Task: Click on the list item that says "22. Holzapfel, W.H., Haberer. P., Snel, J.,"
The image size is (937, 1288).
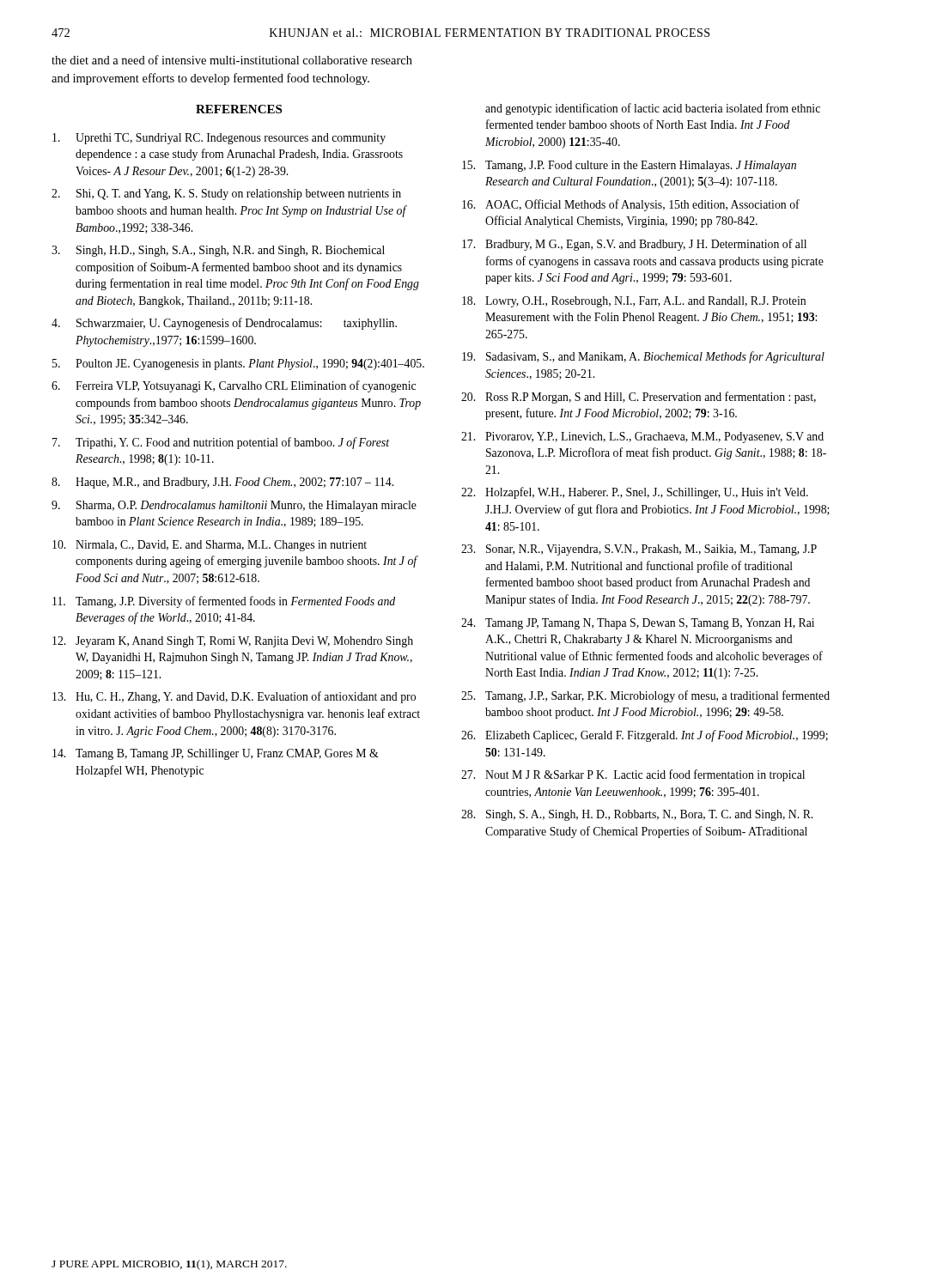Action: 649,510
